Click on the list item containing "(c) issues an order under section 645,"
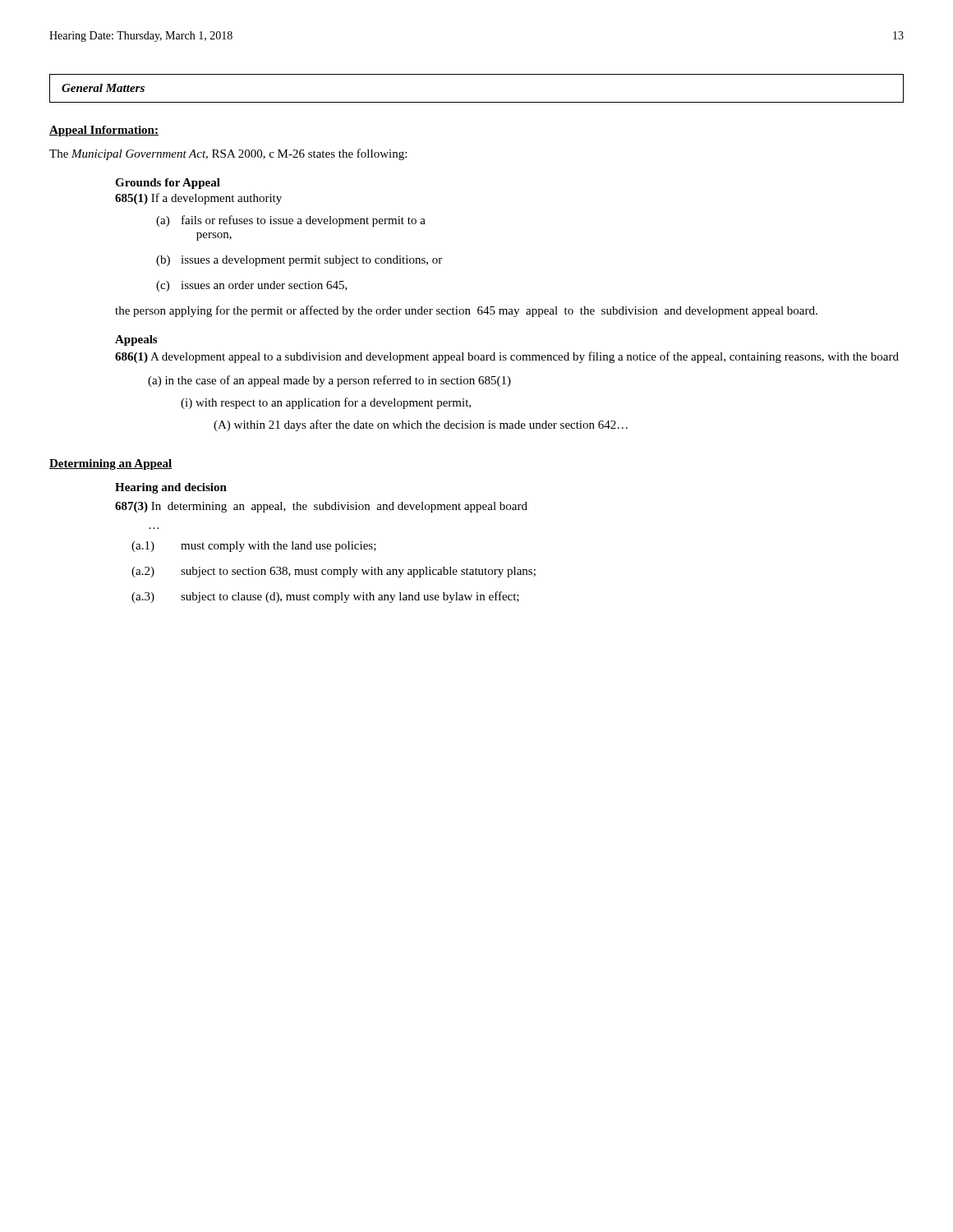 [x=252, y=285]
